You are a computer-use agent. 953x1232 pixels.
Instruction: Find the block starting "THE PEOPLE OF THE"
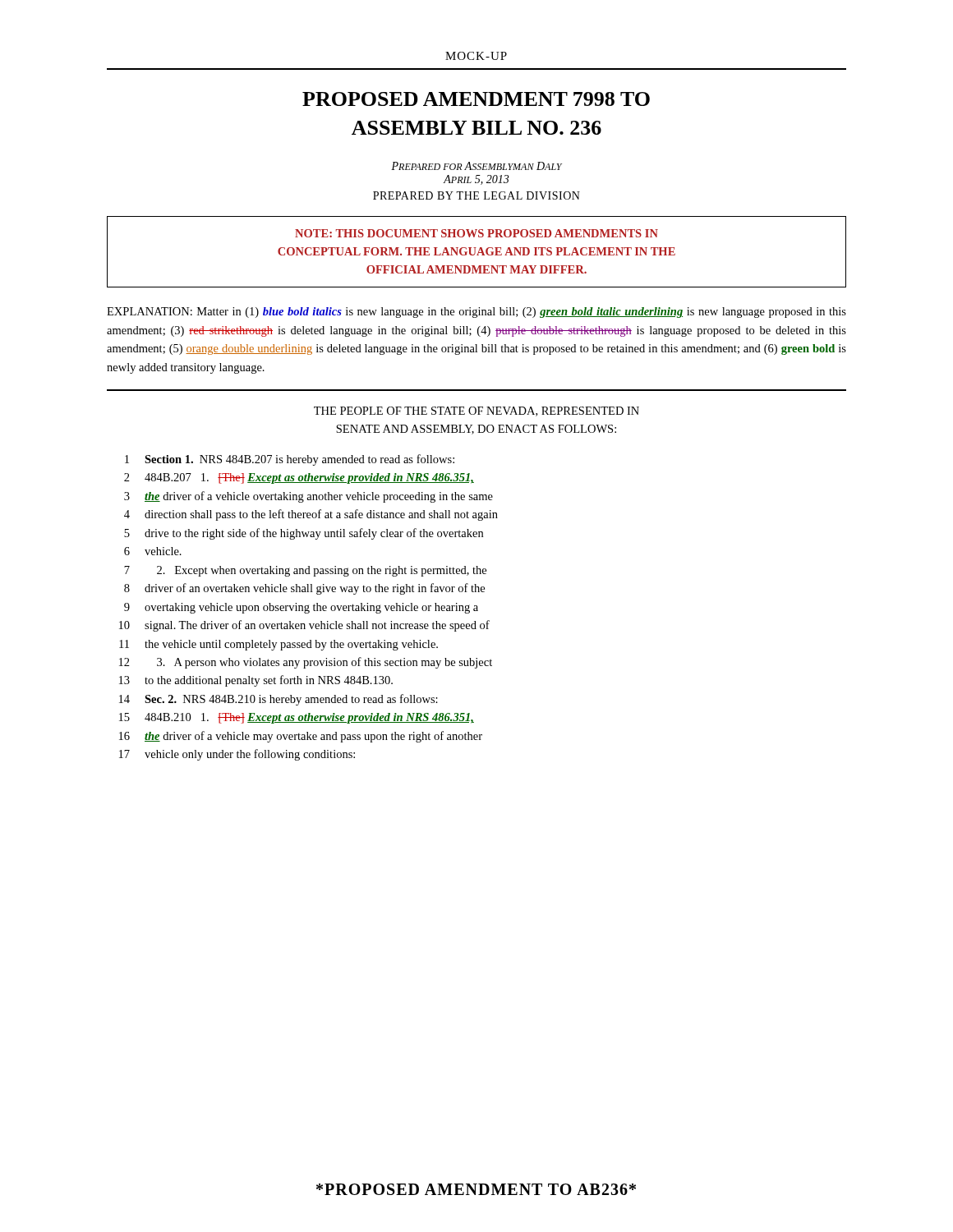pyautogui.click(x=476, y=420)
